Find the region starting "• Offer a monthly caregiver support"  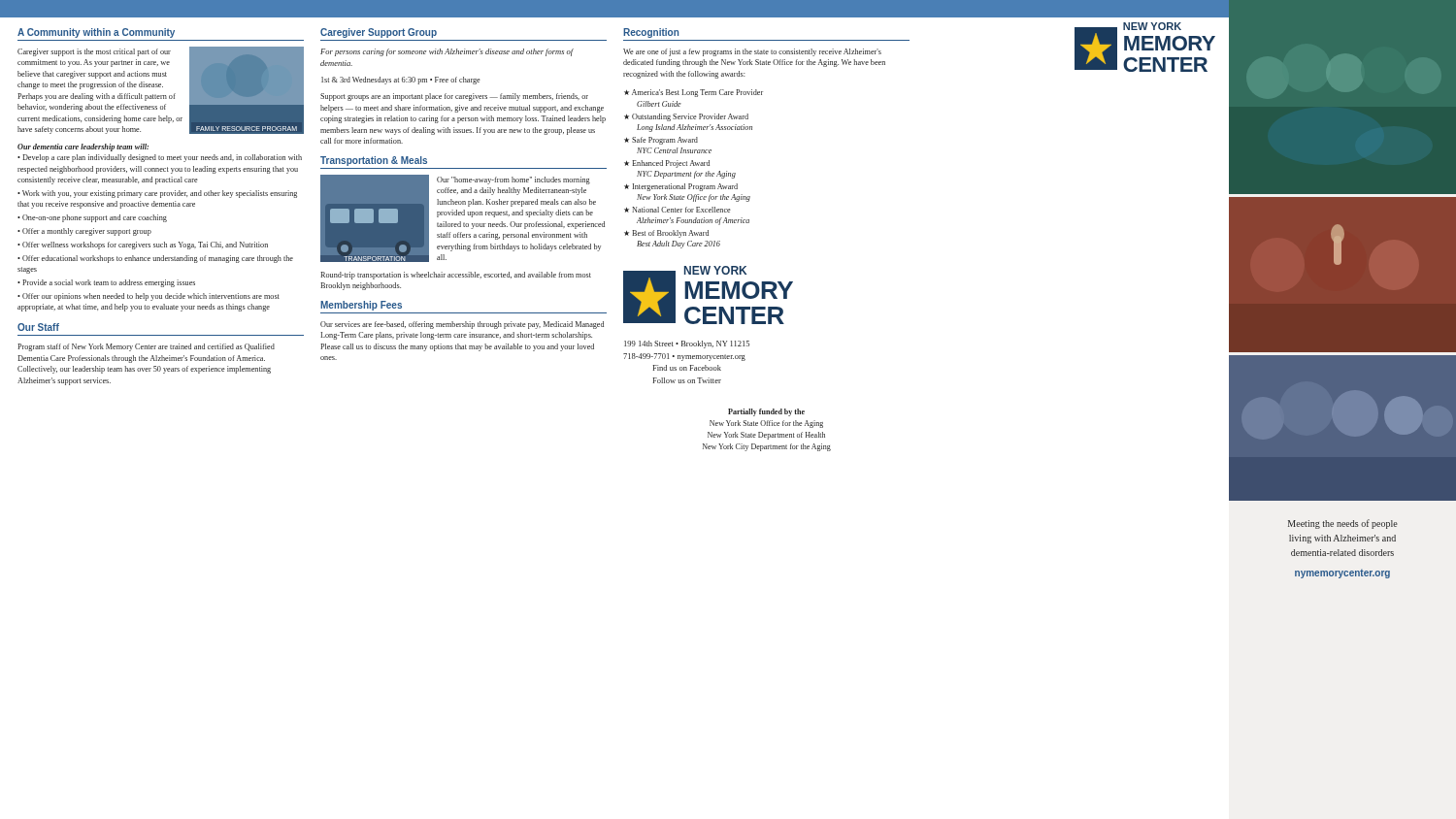point(84,231)
